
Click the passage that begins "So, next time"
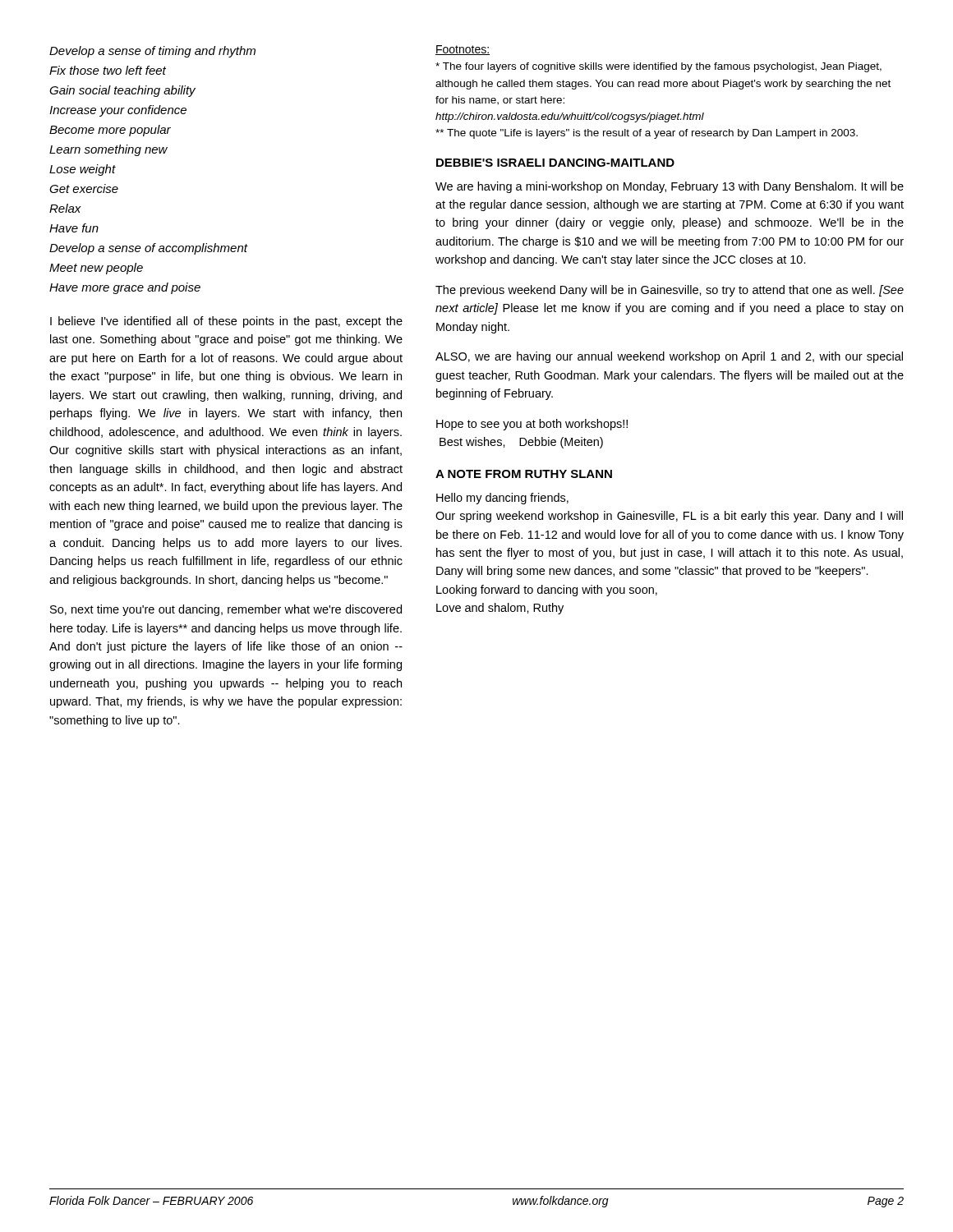click(x=226, y=665)
